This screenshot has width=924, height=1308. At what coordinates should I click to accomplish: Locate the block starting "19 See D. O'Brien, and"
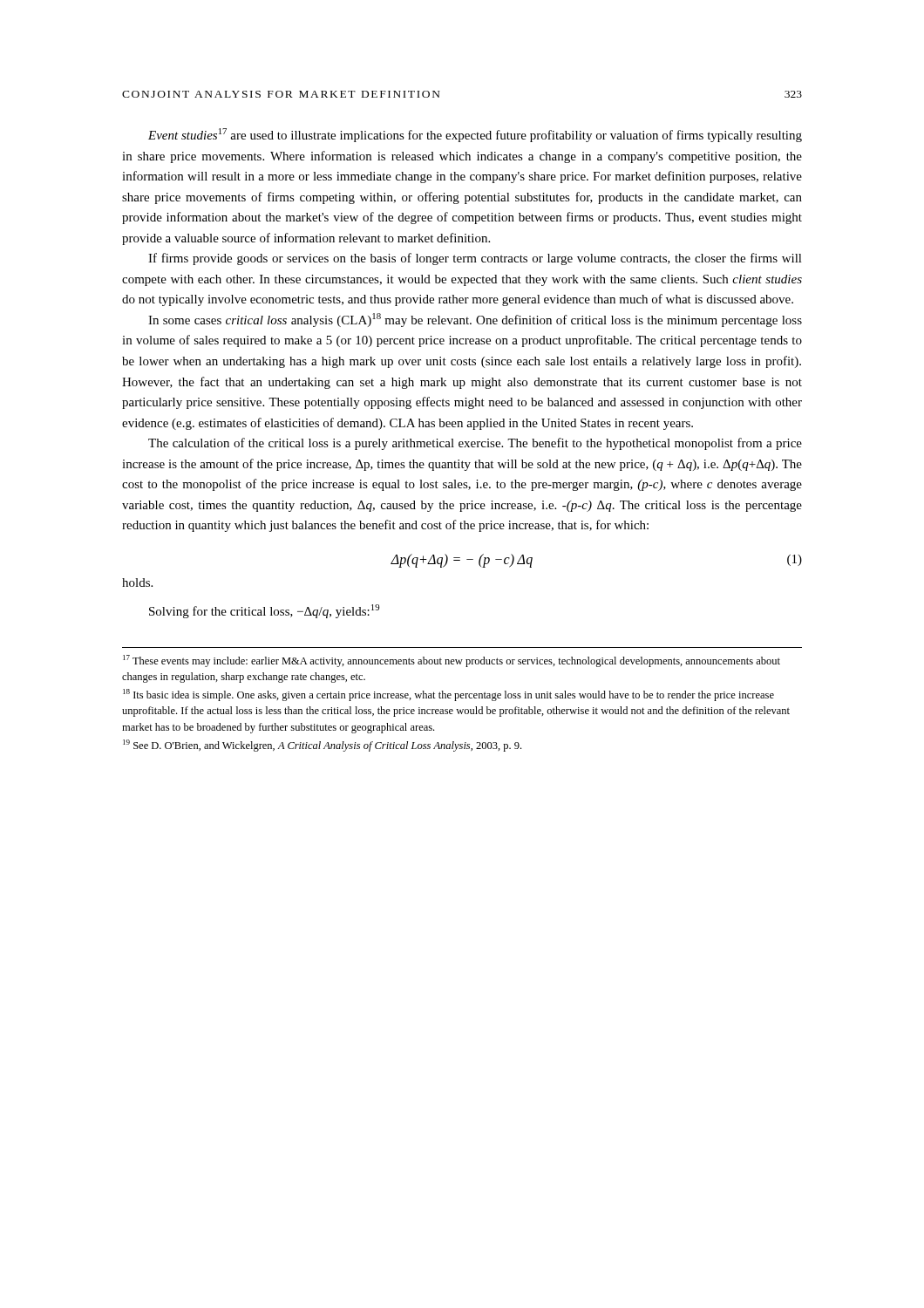point(322,744)
